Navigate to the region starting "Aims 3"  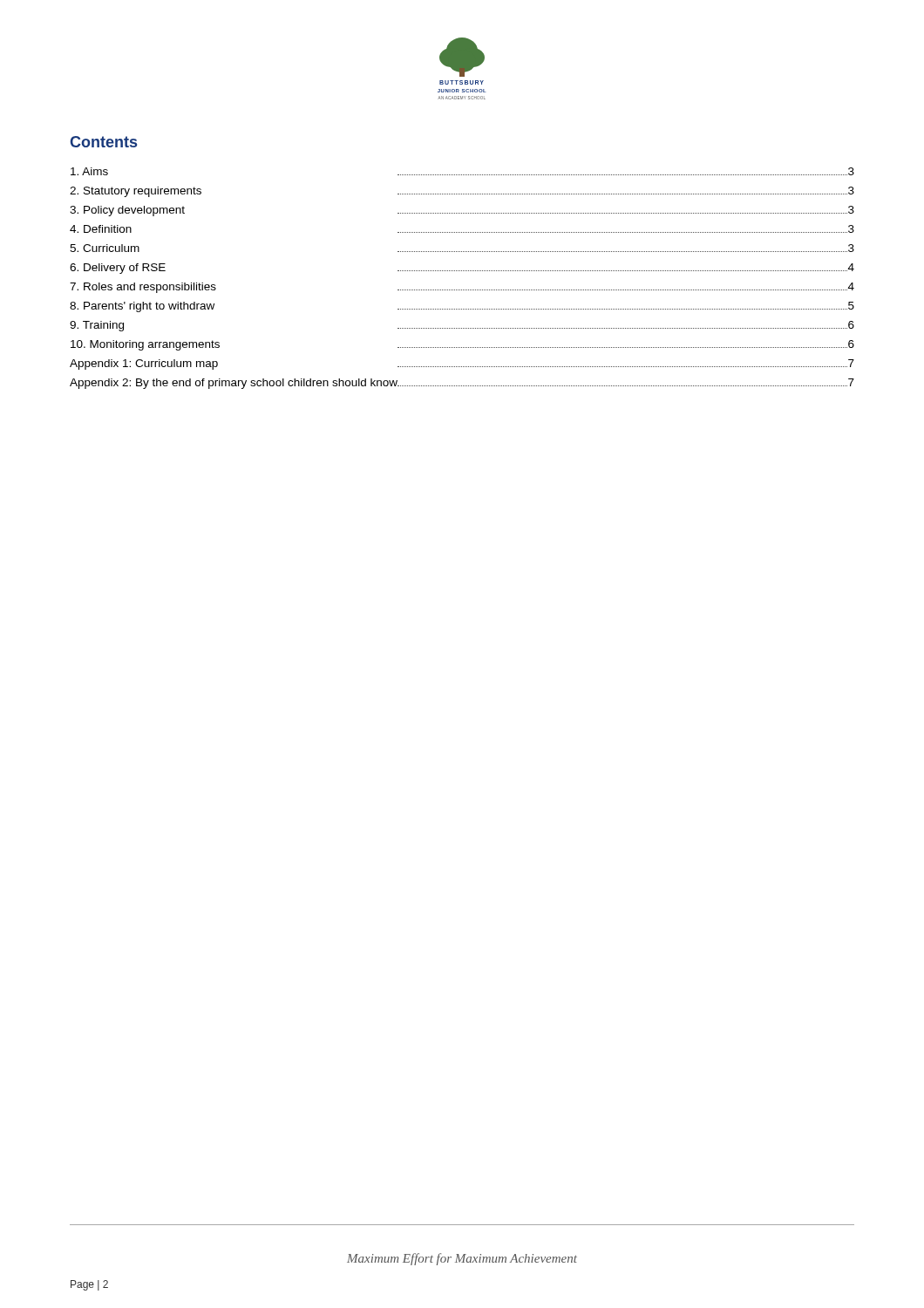[462, 170]
